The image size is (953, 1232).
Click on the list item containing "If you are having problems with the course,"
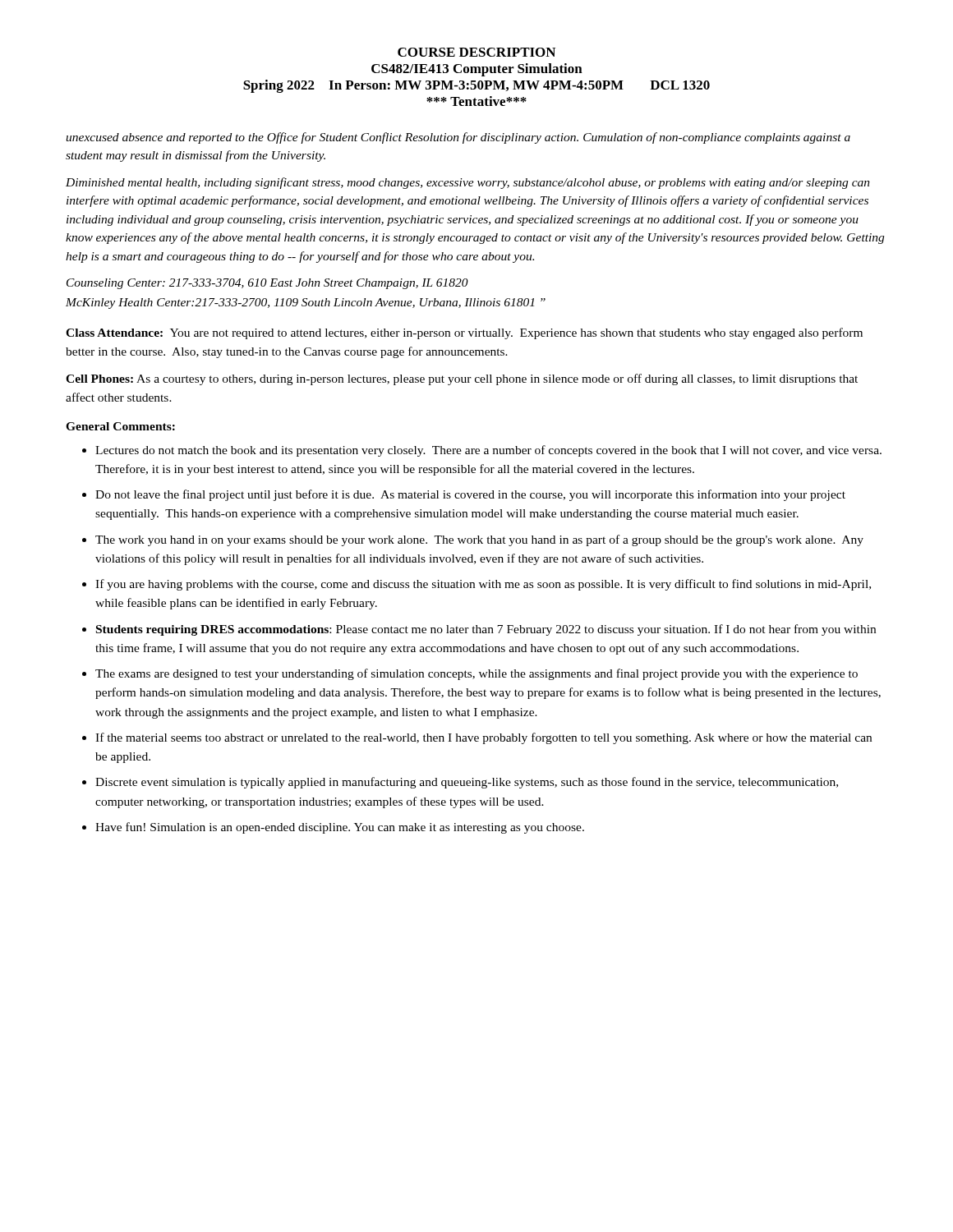[484, 593]
